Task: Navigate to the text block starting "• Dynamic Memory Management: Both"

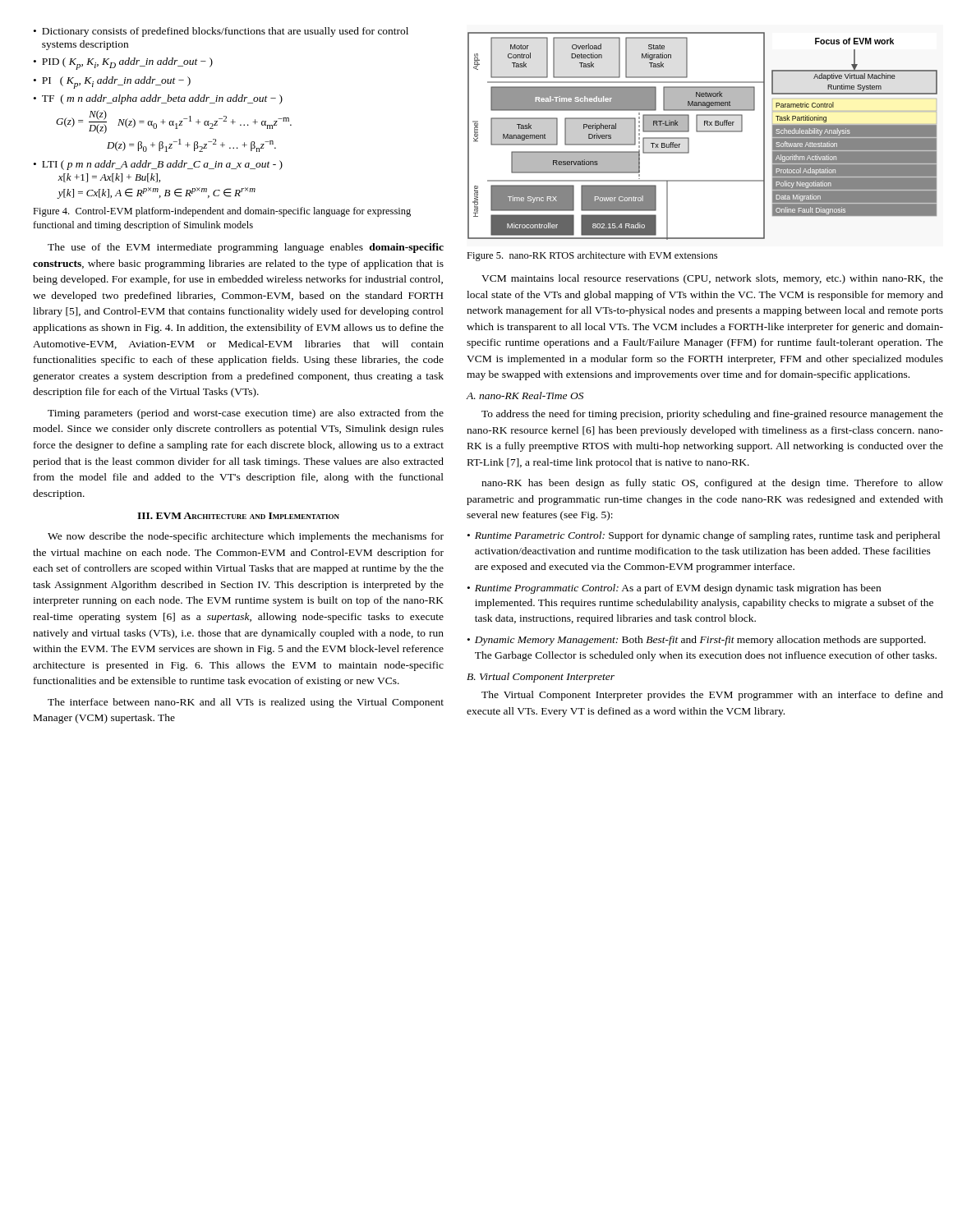Action: point(705,648)
